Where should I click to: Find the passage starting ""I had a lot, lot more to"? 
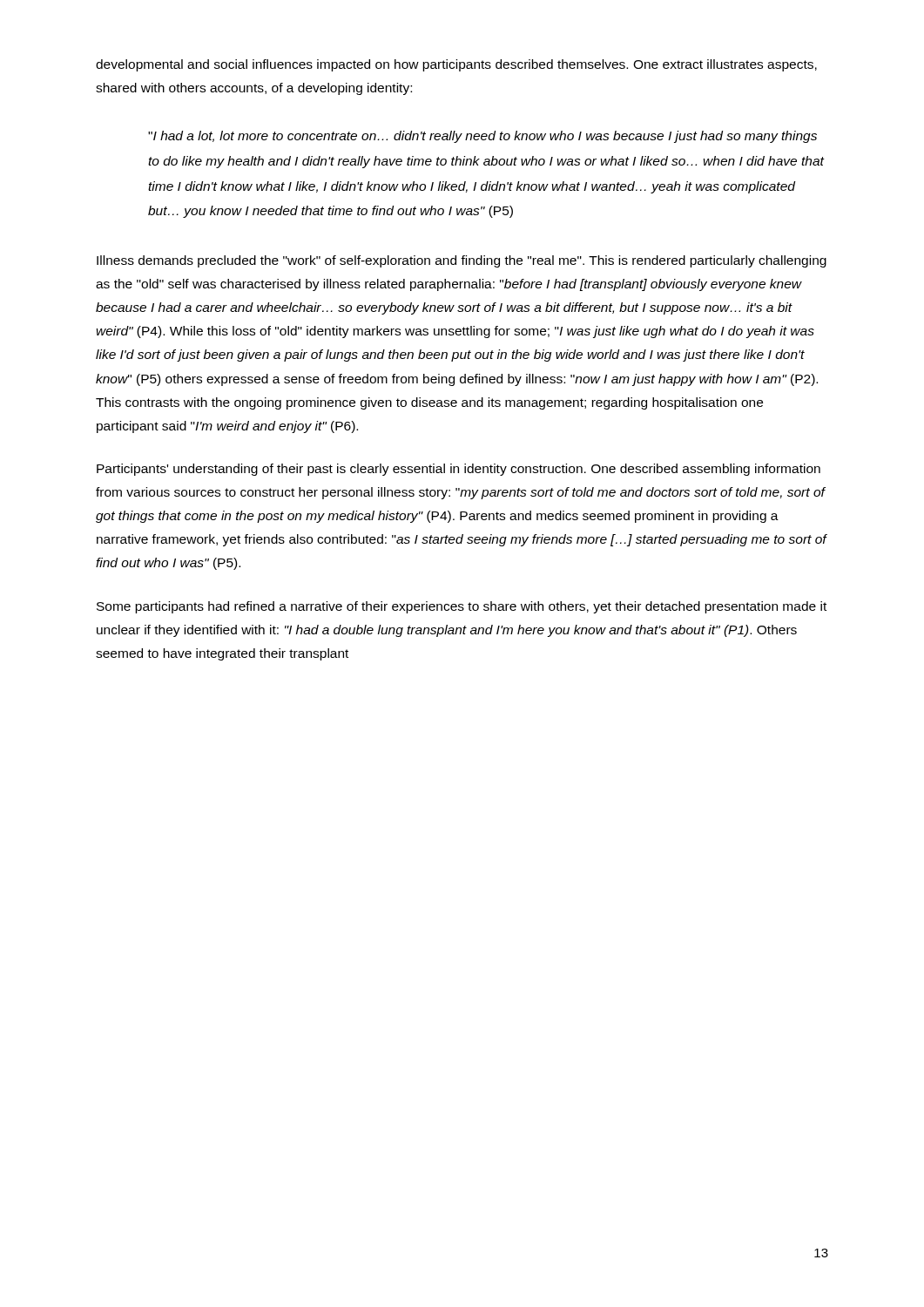click(x=486, y=173)
